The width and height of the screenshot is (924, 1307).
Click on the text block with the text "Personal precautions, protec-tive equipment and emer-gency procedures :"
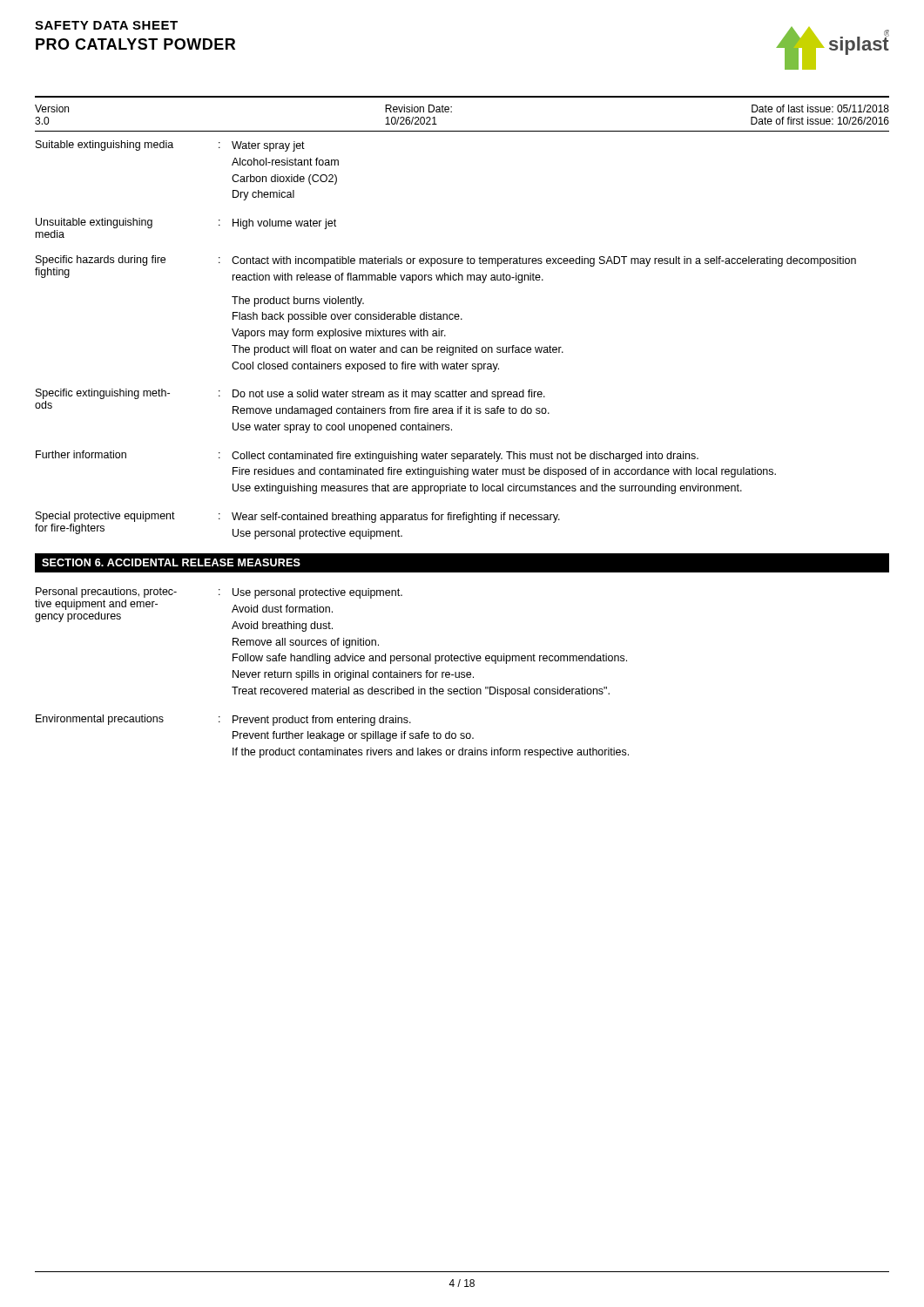331,642
